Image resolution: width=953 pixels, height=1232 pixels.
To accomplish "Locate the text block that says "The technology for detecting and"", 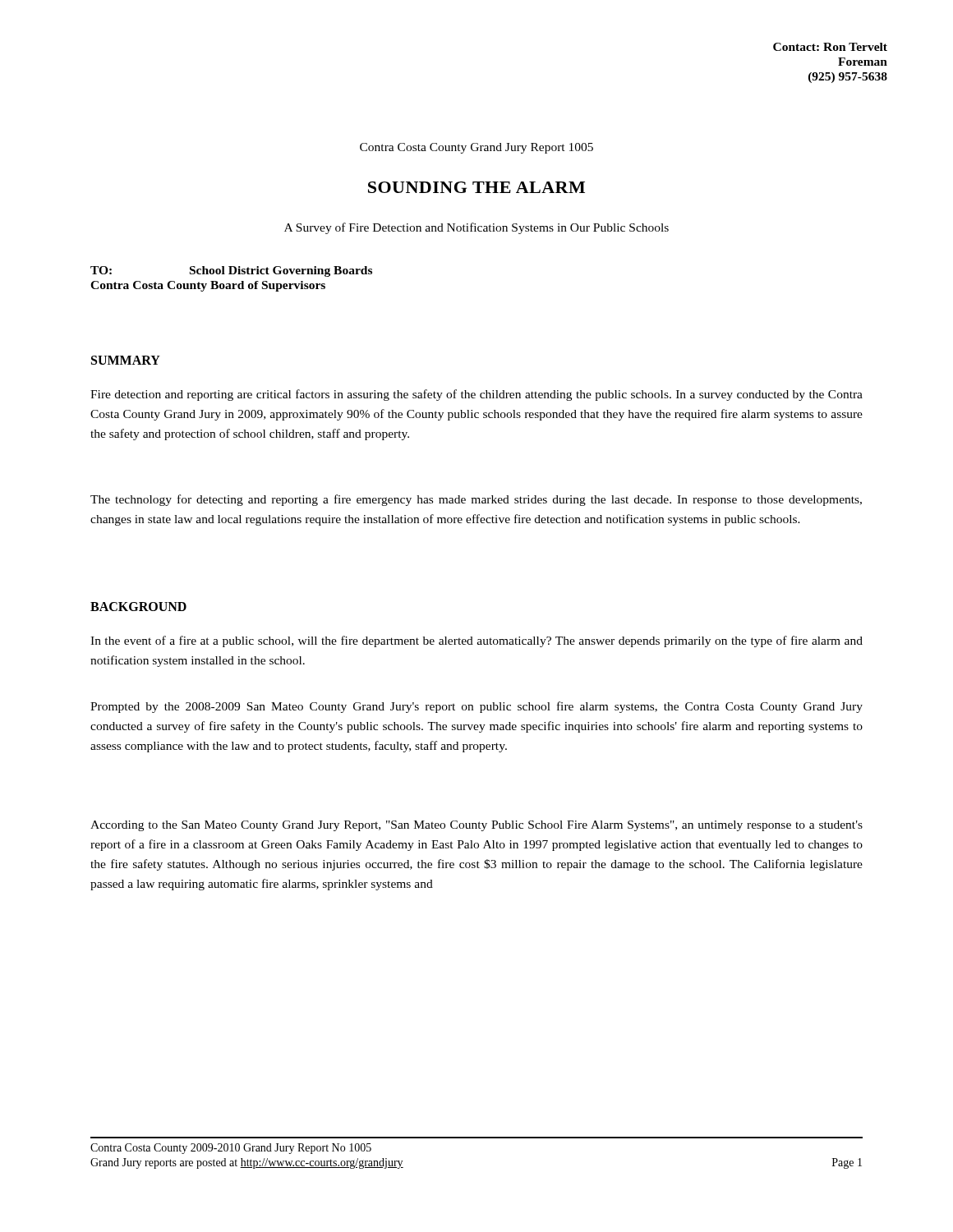I will point(476,509).
